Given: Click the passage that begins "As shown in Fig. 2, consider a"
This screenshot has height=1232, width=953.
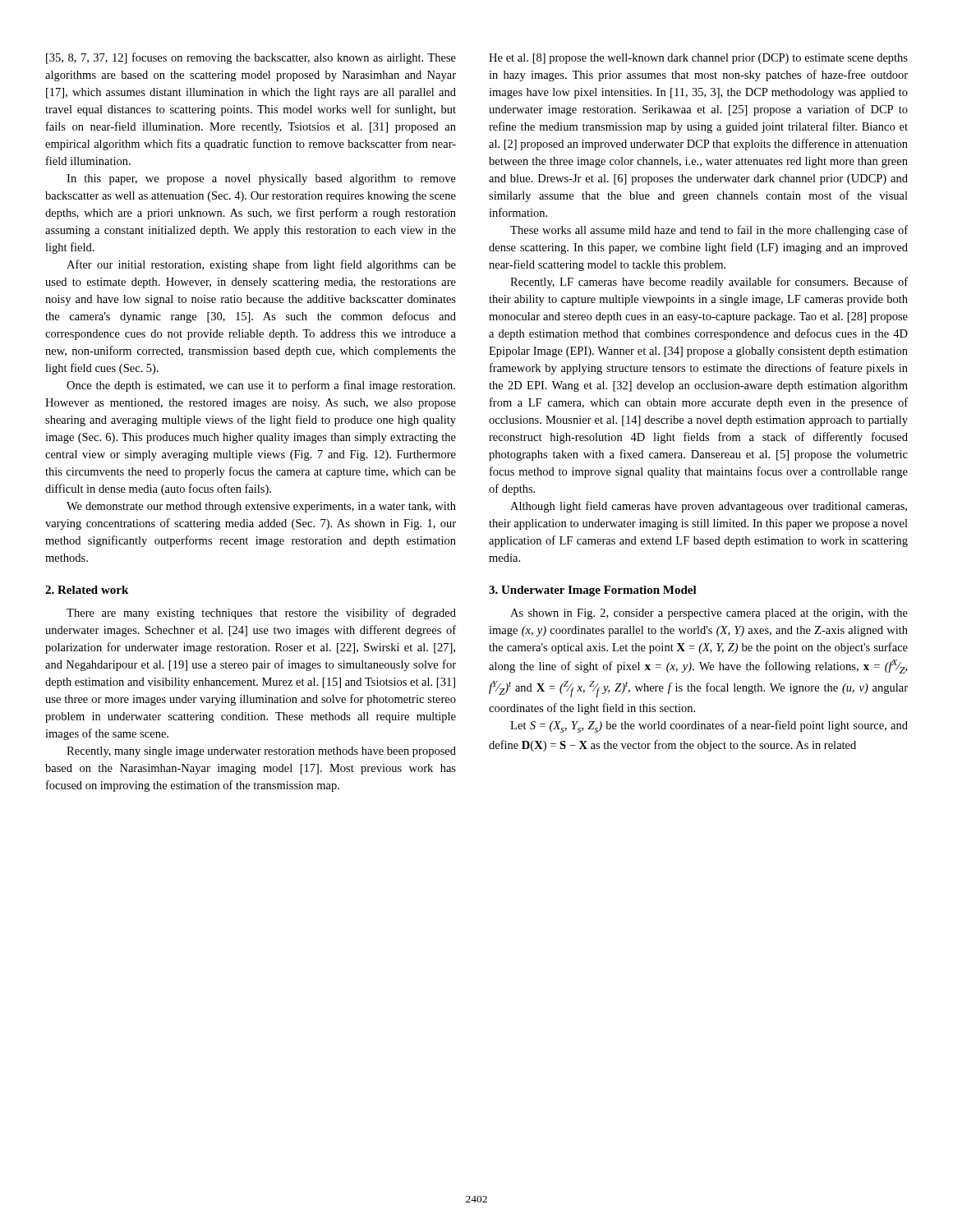Looking at the screenshot, I should point(698,661).
